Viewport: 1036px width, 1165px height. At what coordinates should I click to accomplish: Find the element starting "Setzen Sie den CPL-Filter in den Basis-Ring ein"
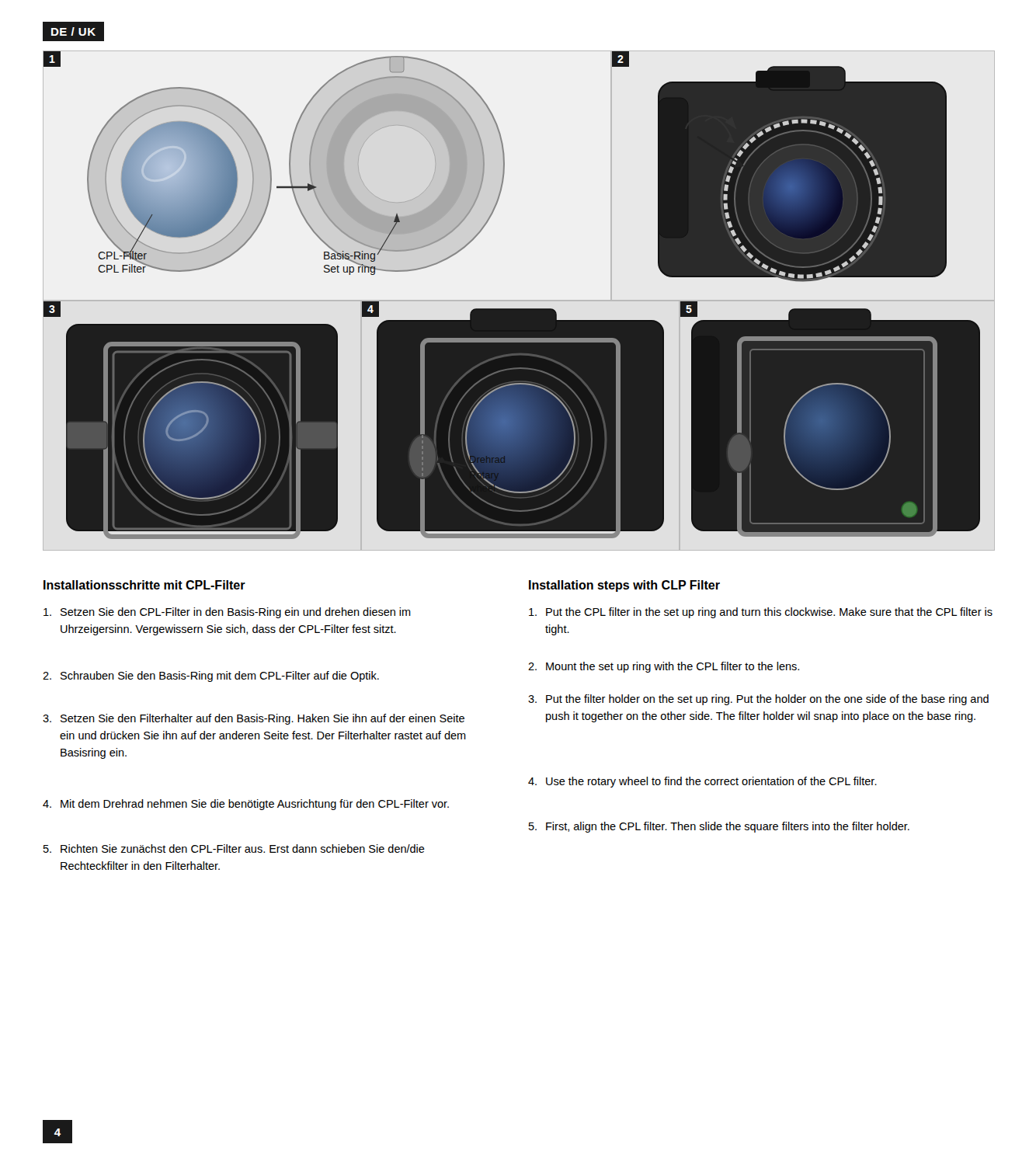[x=260, y=621]
